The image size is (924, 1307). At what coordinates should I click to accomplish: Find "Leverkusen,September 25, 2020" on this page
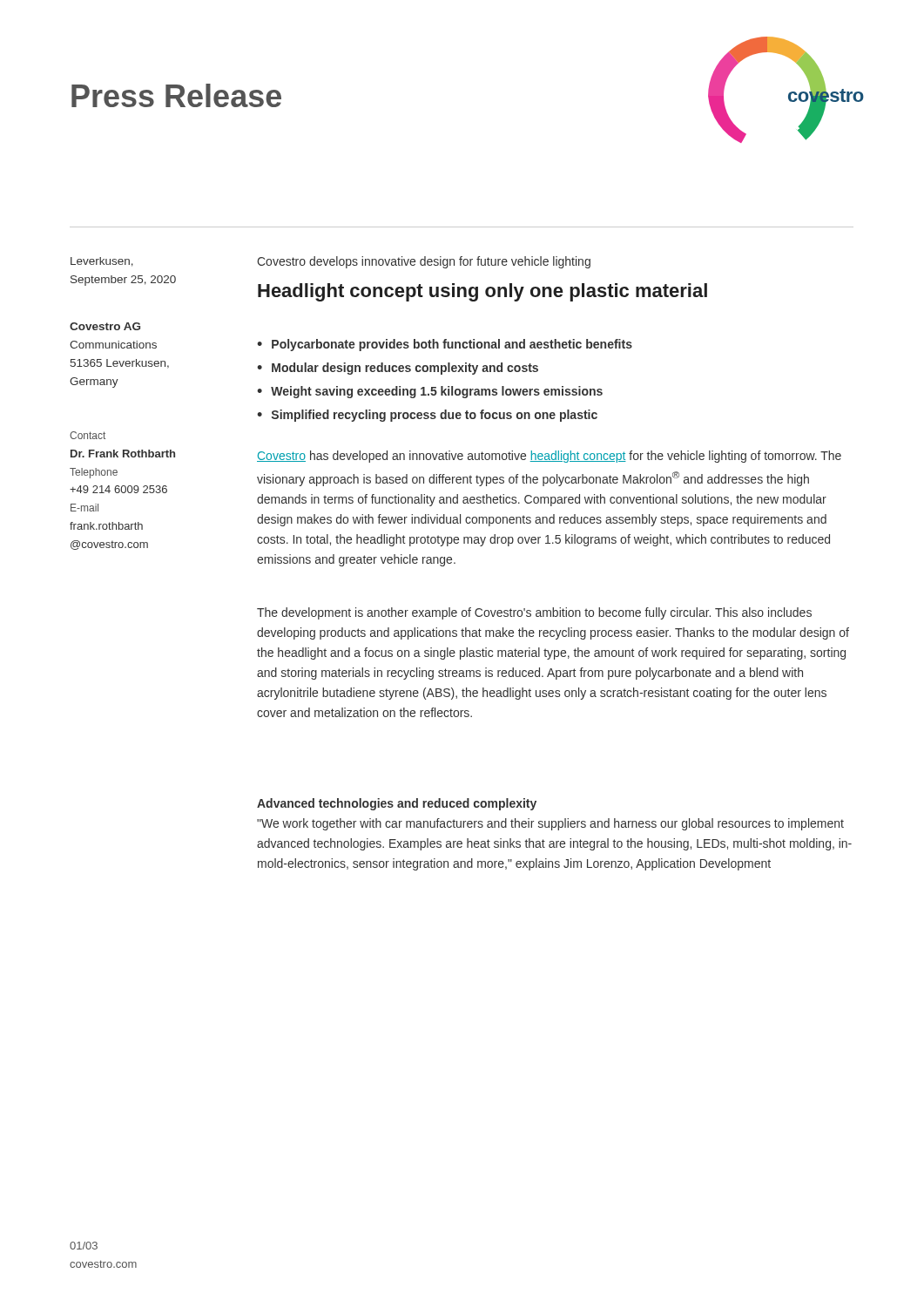coord(123,270)
